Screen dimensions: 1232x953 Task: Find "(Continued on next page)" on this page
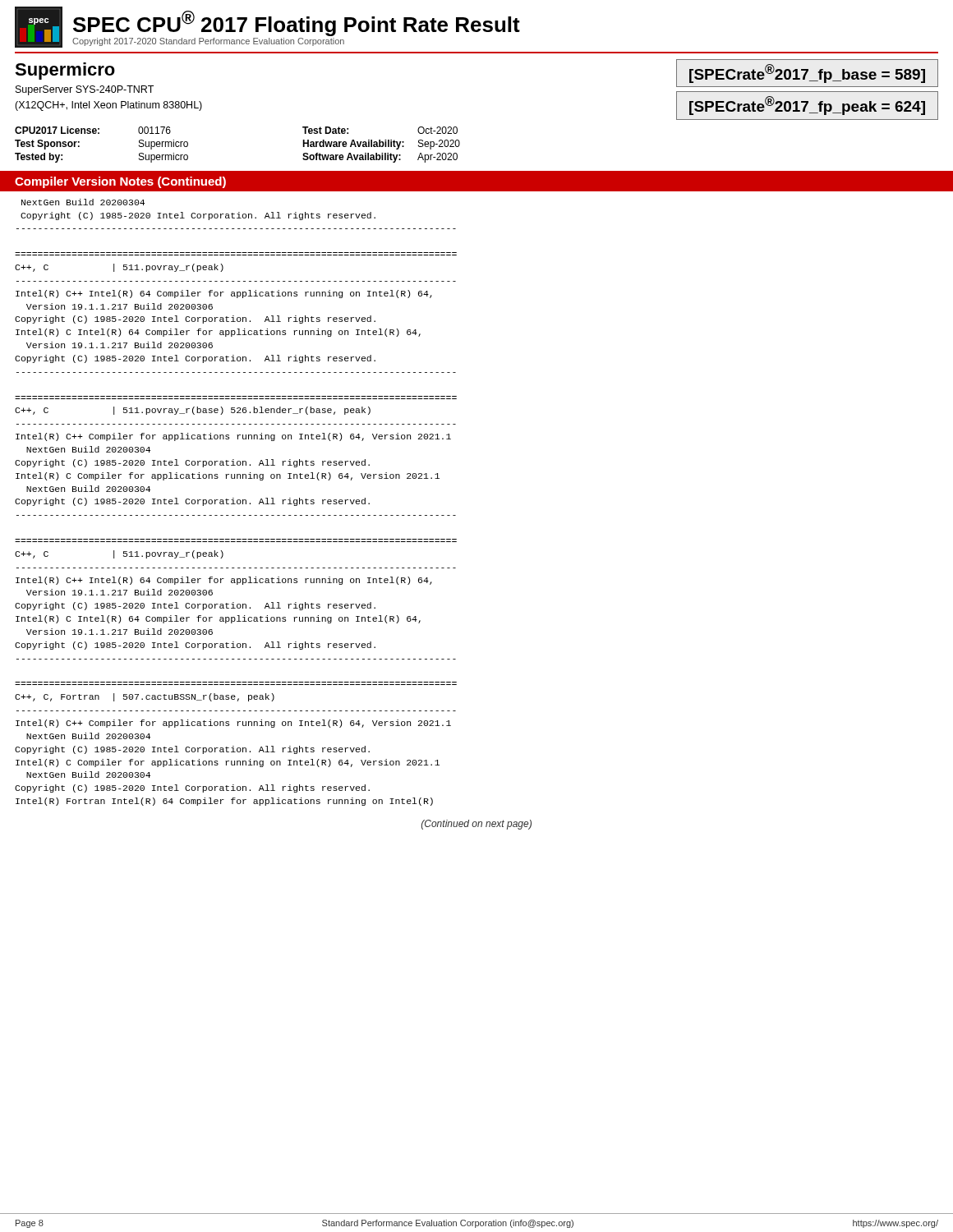(x=476, y=824)
